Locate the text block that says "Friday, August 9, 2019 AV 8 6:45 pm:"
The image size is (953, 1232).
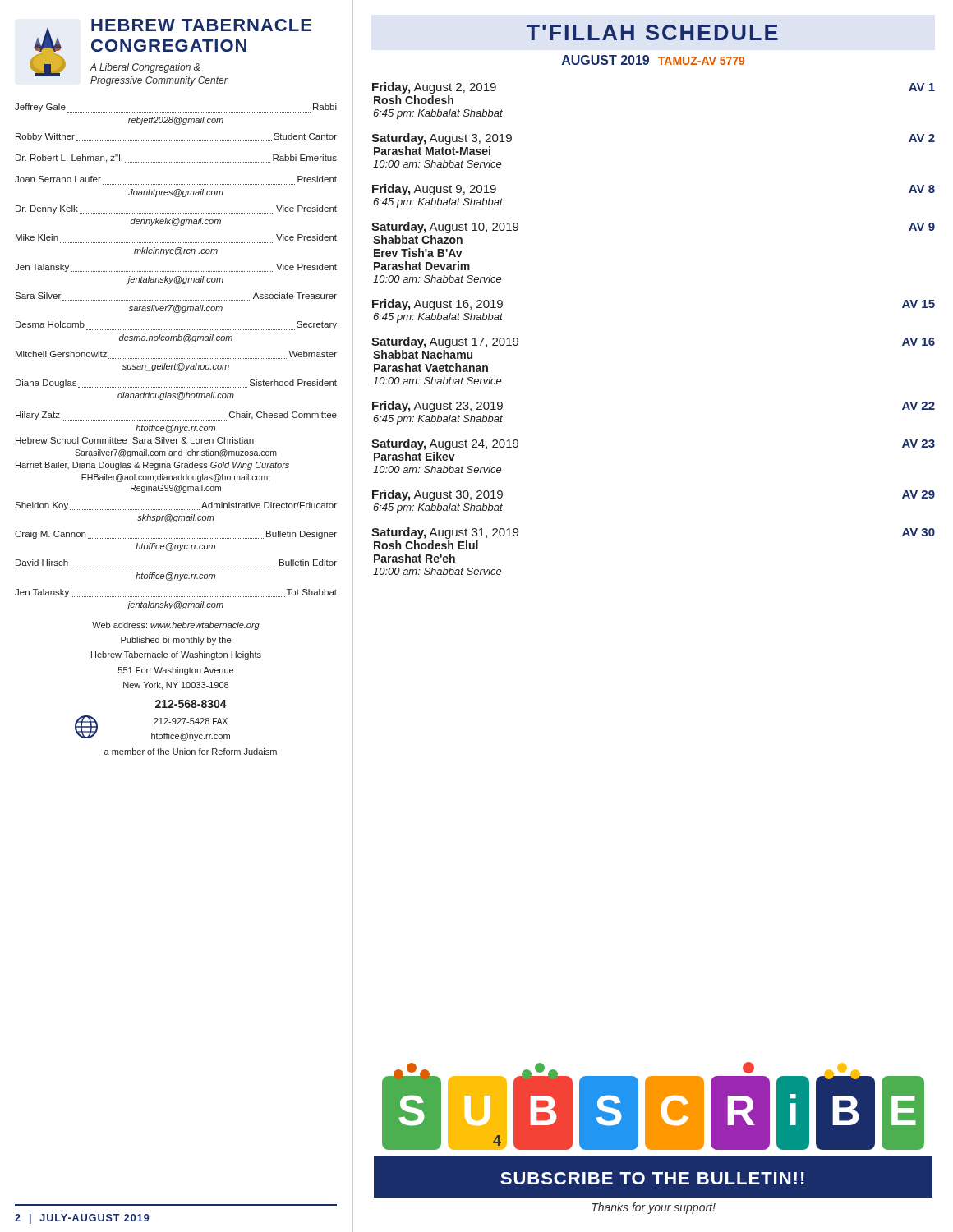click(430, 189)
